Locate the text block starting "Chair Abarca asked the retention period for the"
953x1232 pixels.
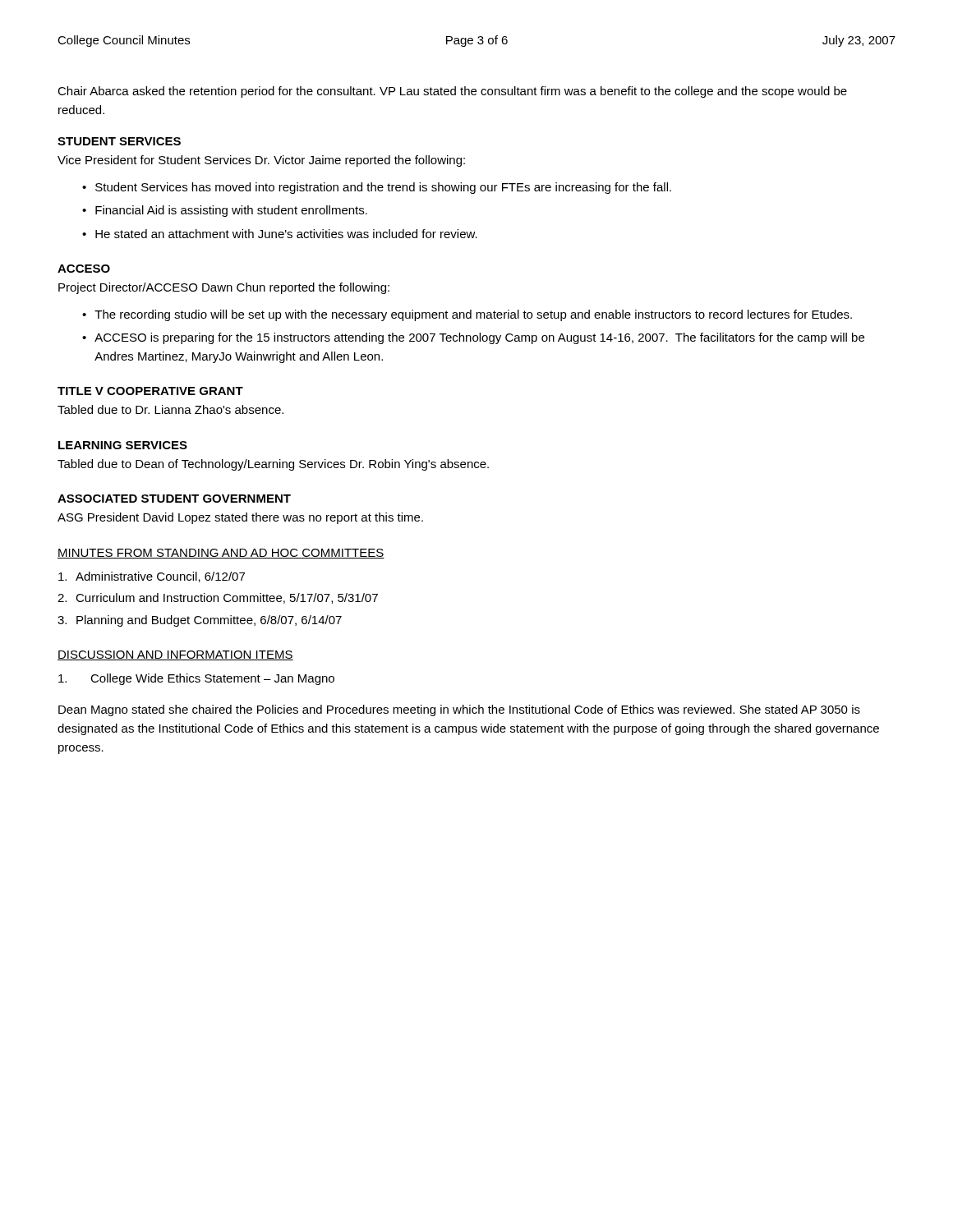click(452, 100)
